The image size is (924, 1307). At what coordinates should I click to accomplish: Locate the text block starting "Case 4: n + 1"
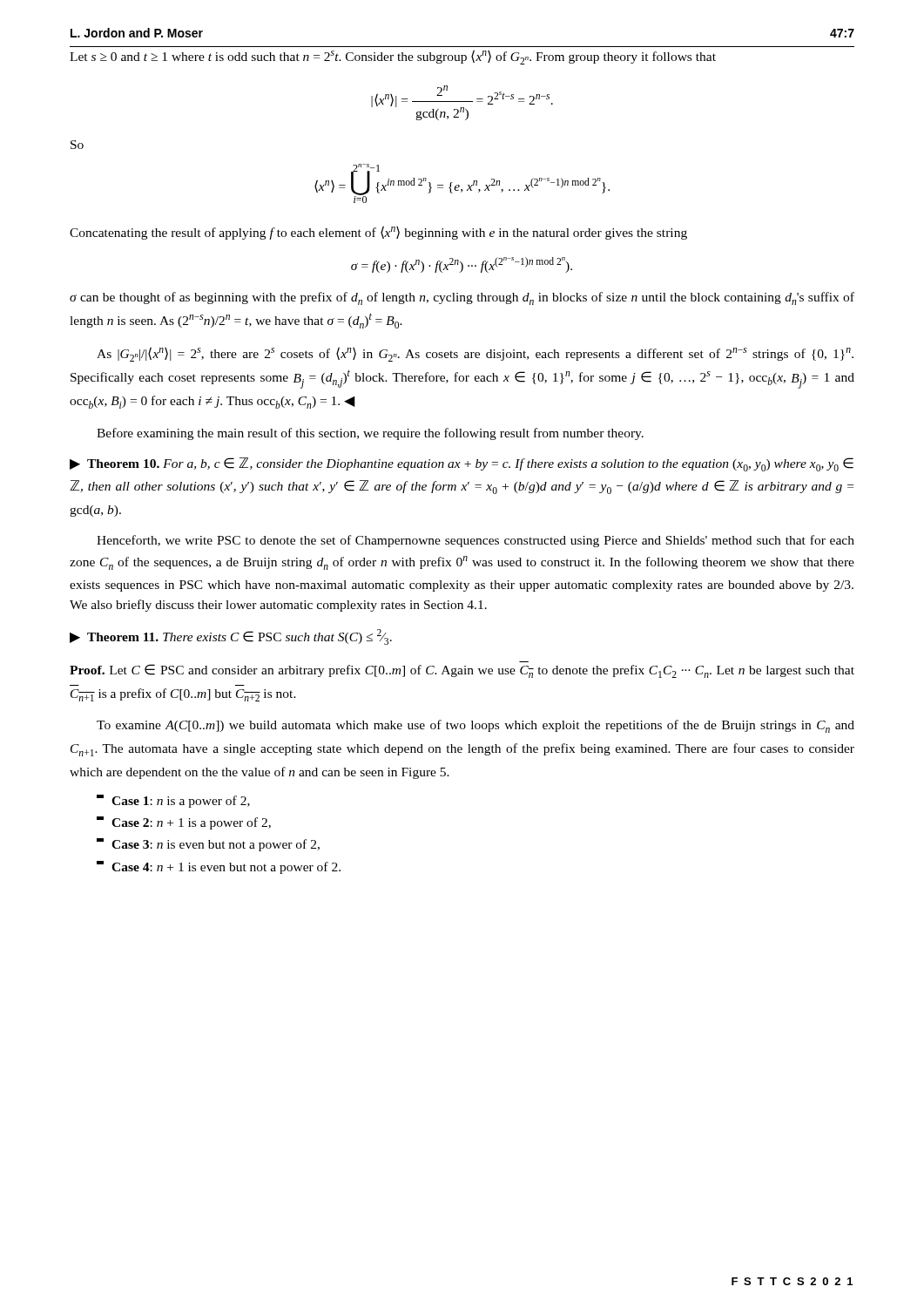(x=219, y=867)
